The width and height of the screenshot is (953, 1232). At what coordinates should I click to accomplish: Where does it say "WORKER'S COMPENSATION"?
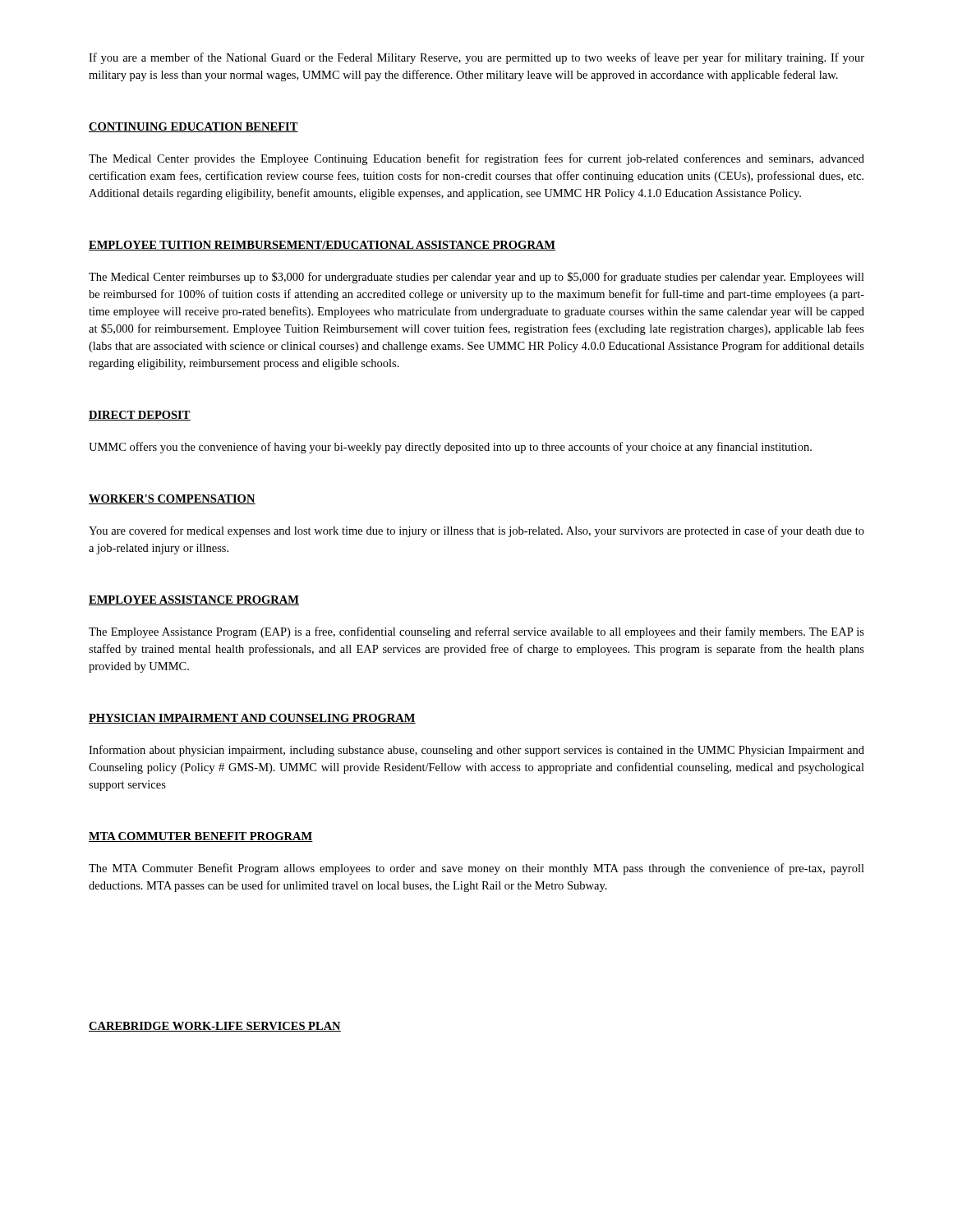tap(172, 499)
